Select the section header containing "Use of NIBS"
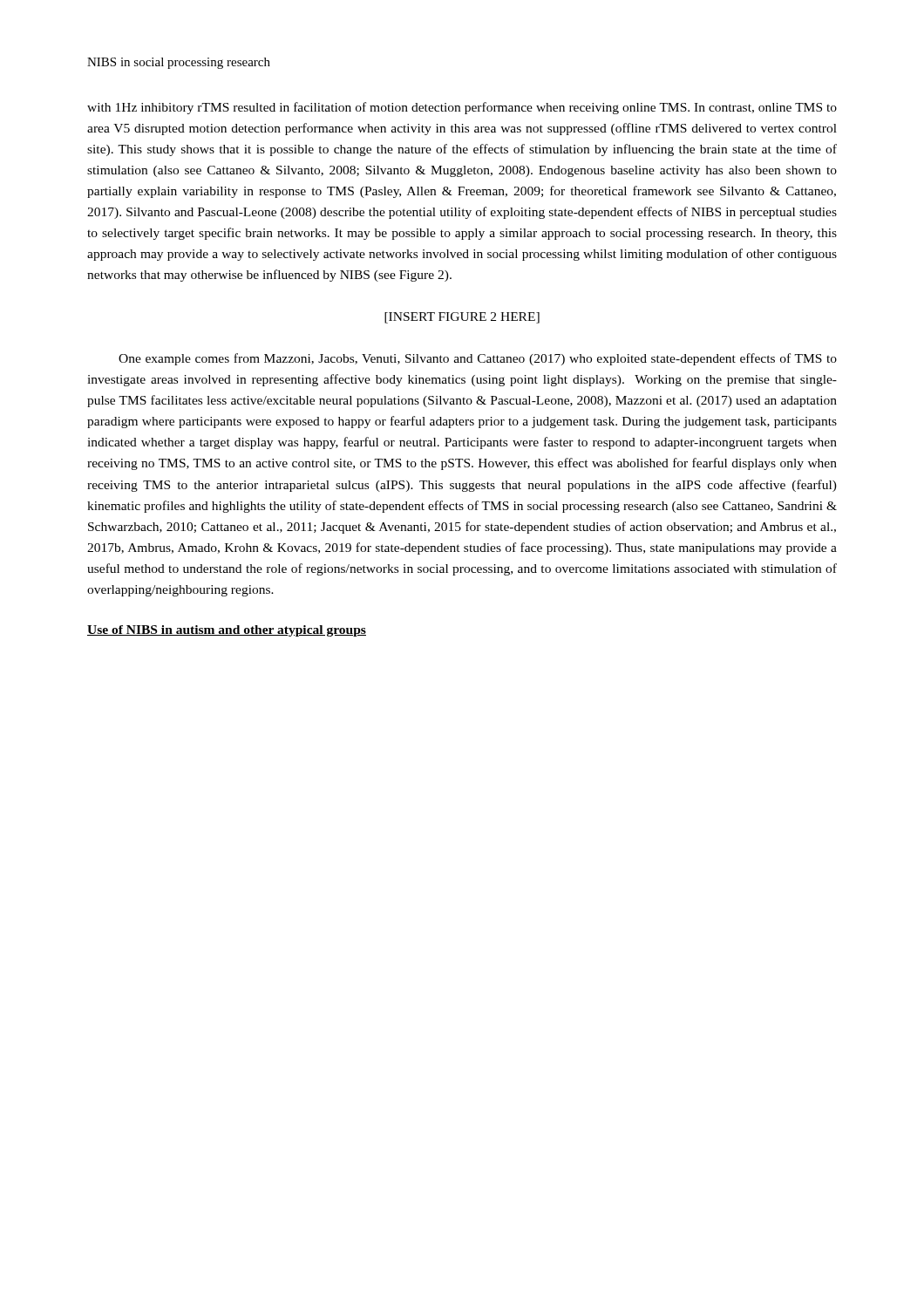This screenshot has width=924, height=1308. click(227, 629)
